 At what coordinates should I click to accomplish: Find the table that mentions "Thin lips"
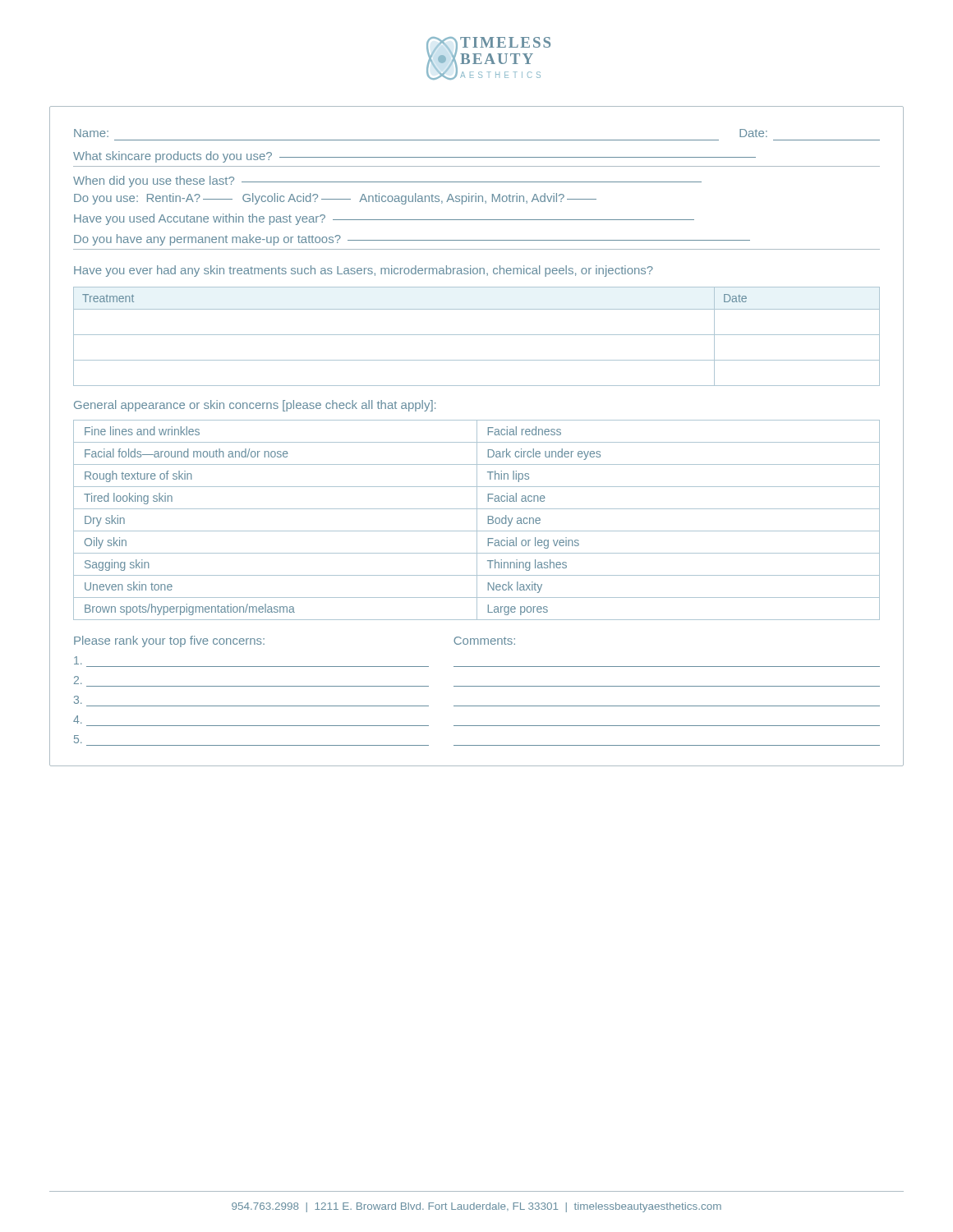(x=476, y=520)
